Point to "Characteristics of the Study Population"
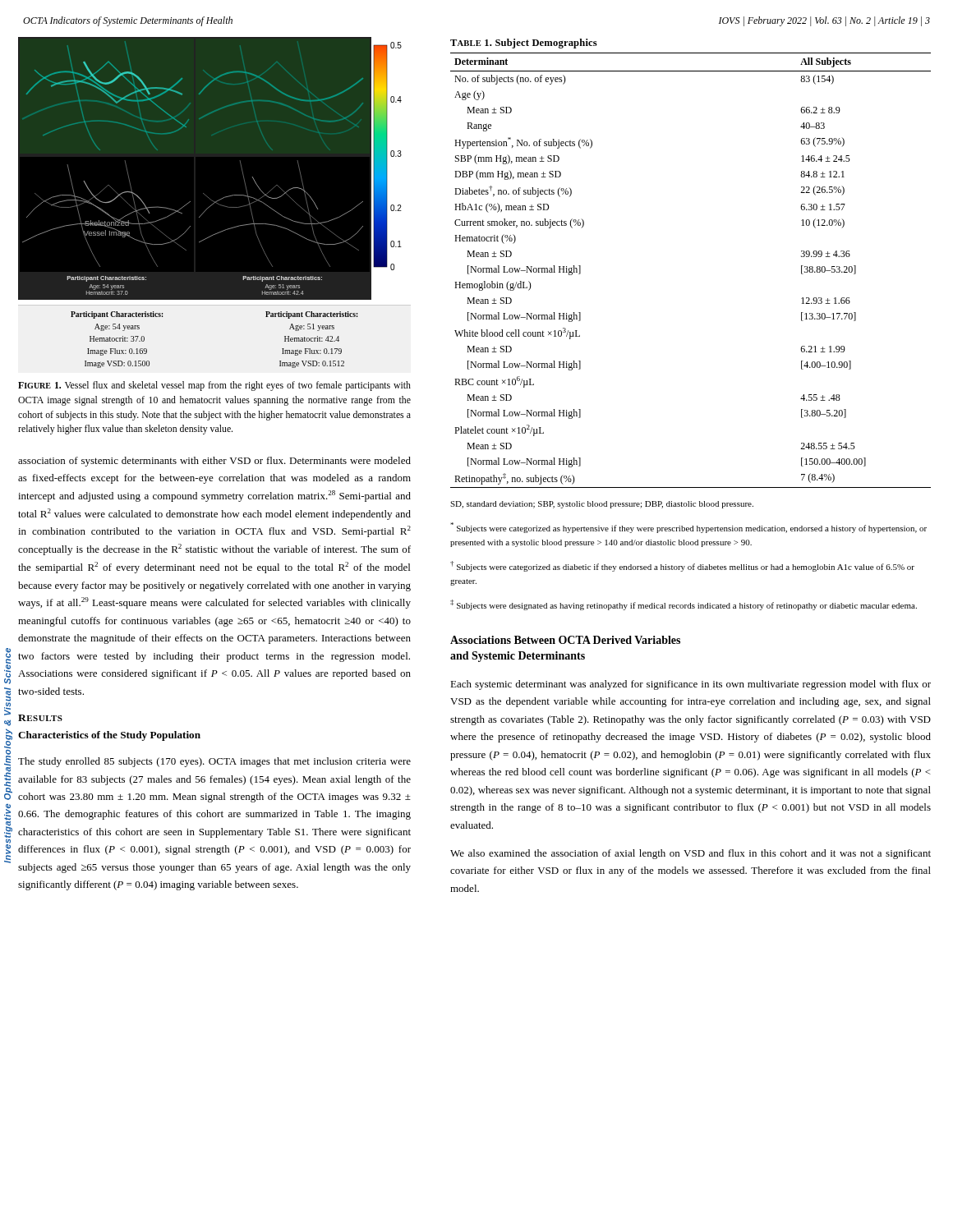Viewport: 953px width, 1232px height. [x=109, y=735]
